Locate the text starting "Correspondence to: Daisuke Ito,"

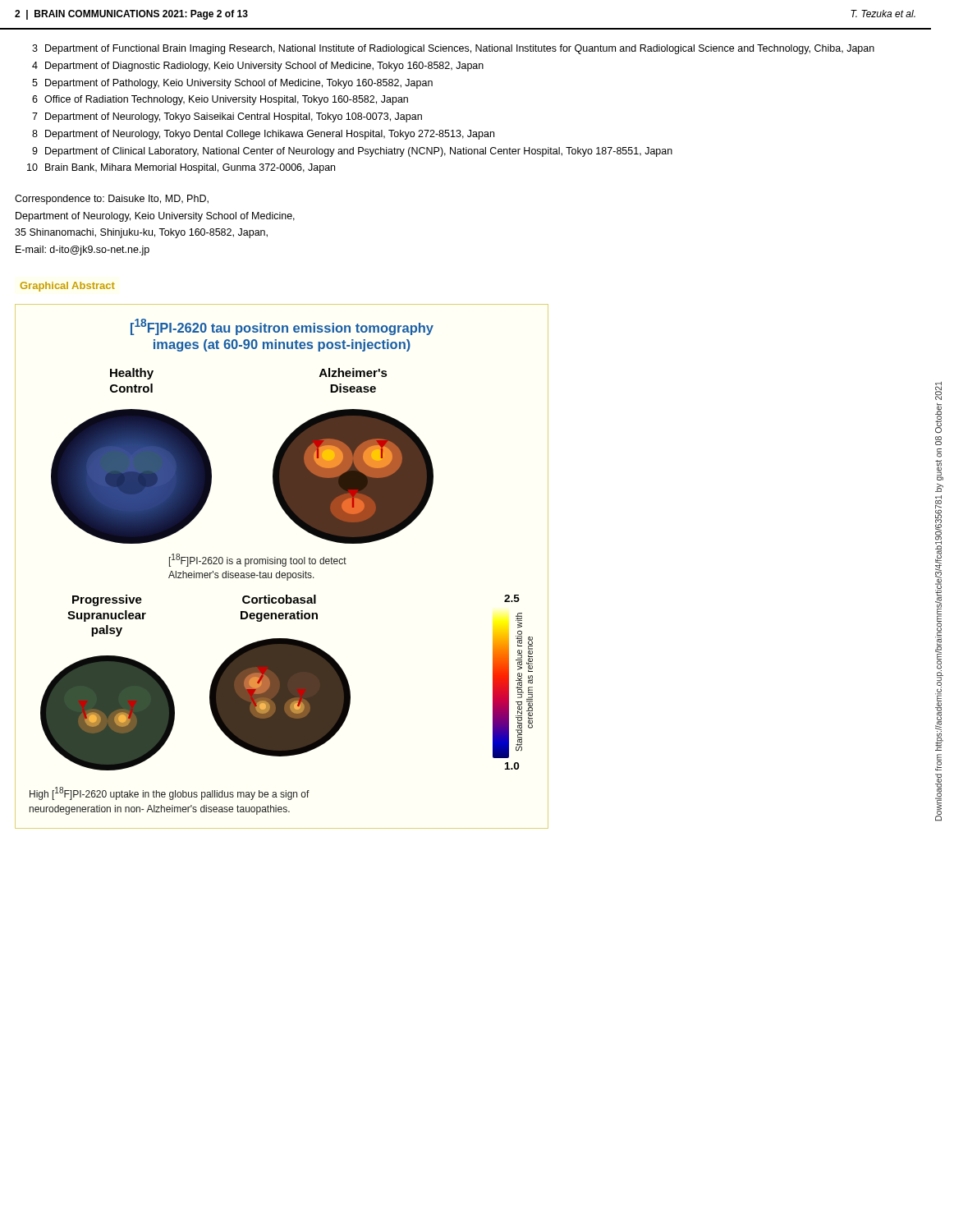pos(155,224)
